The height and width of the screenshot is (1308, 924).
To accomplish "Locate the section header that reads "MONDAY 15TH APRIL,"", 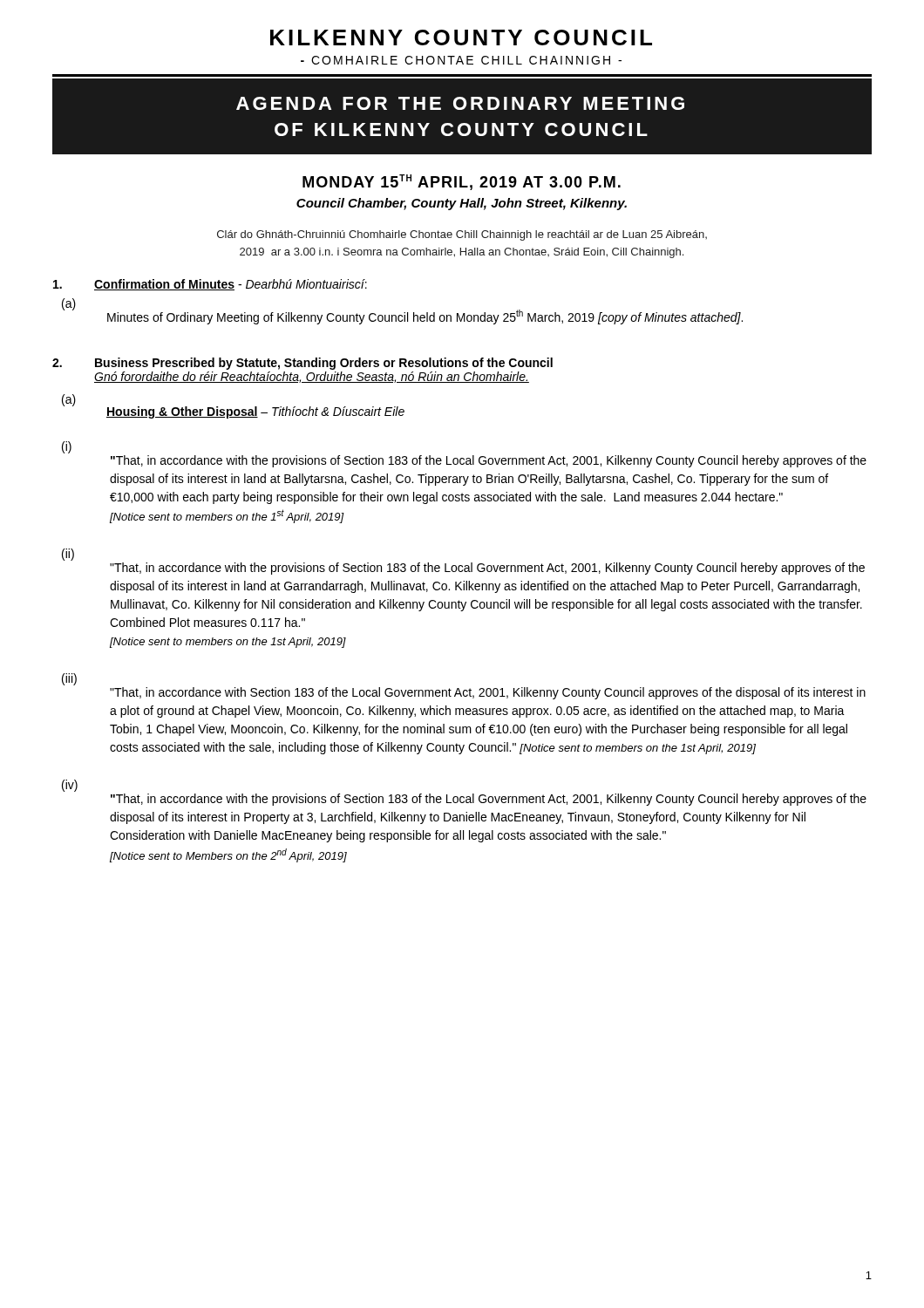I will [462, 192].
